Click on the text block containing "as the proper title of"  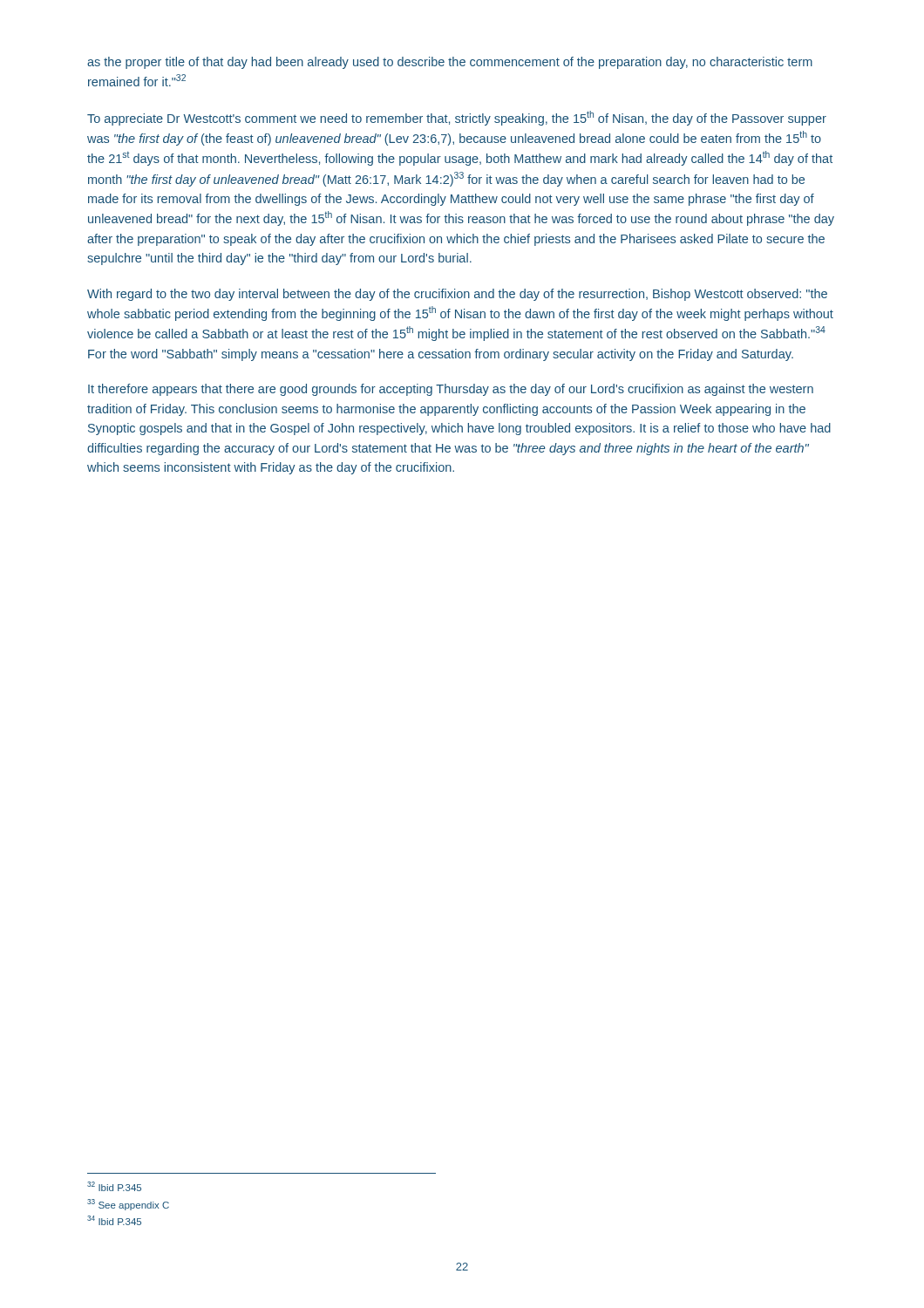click(462, 72)
